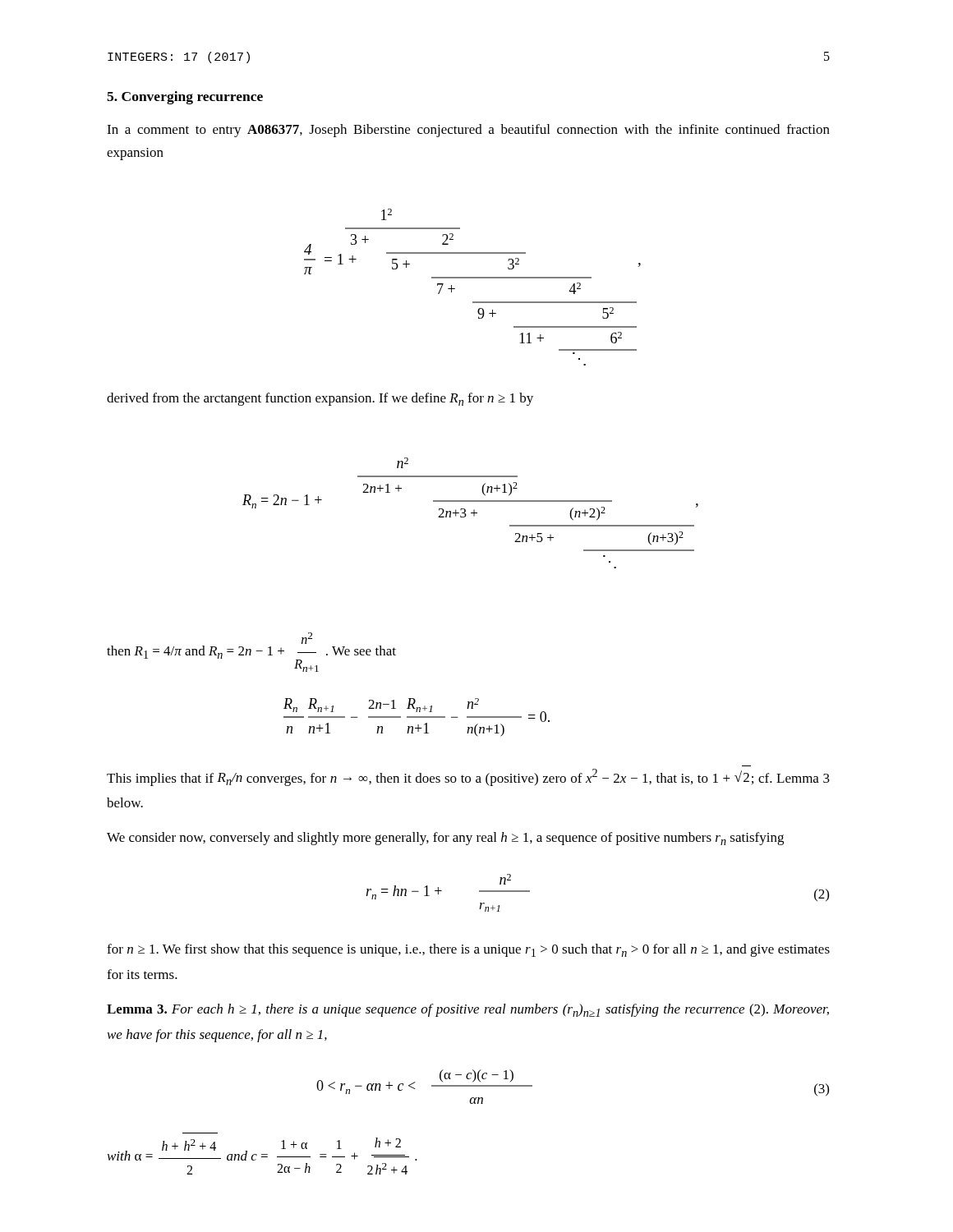The height and width of the screenshot is (1232, 953).
Task: Locate the passage starting "We consider now,"
Action: [x=445, y=839]
